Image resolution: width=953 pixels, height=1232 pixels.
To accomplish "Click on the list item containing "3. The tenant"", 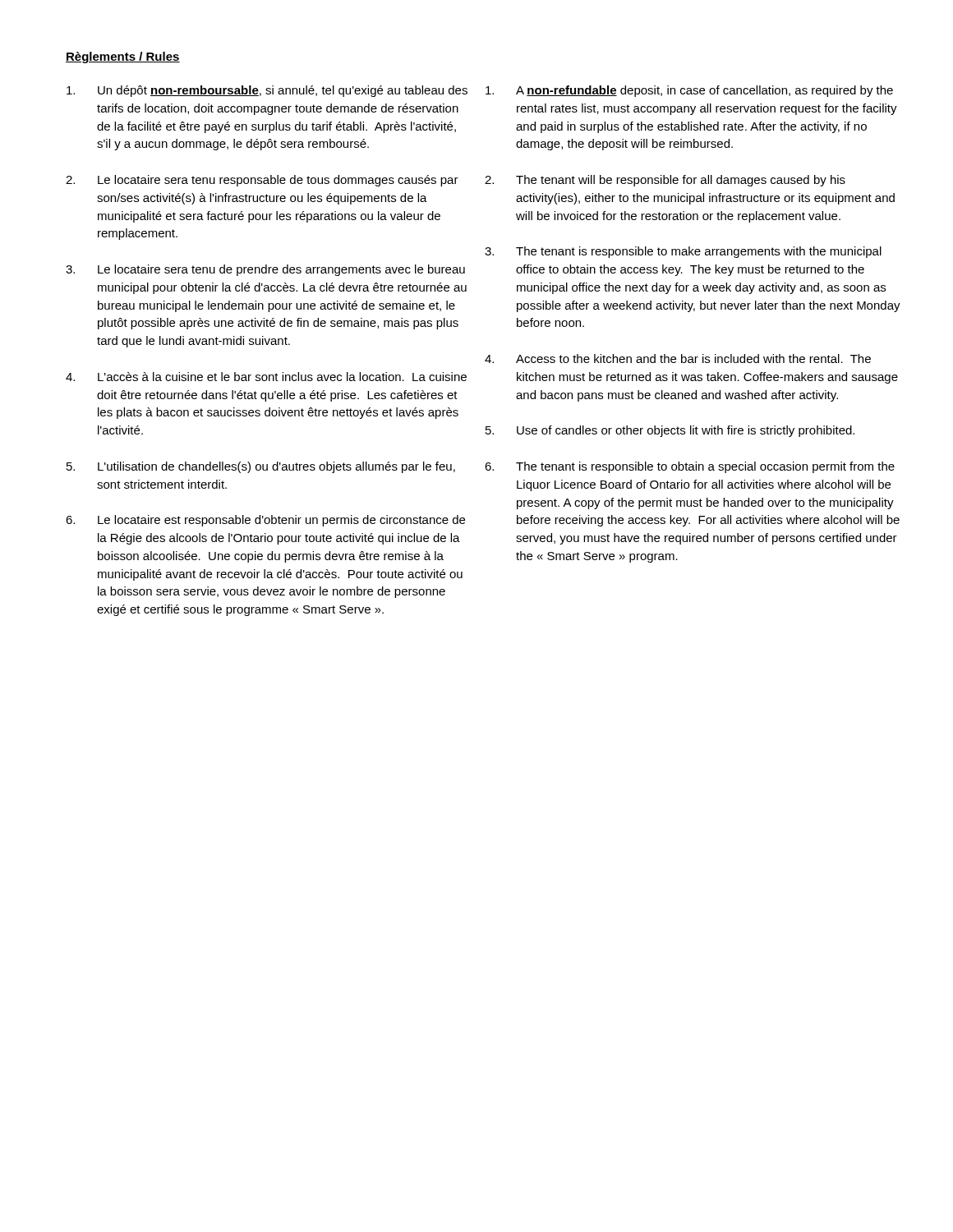I will (694, 287).
